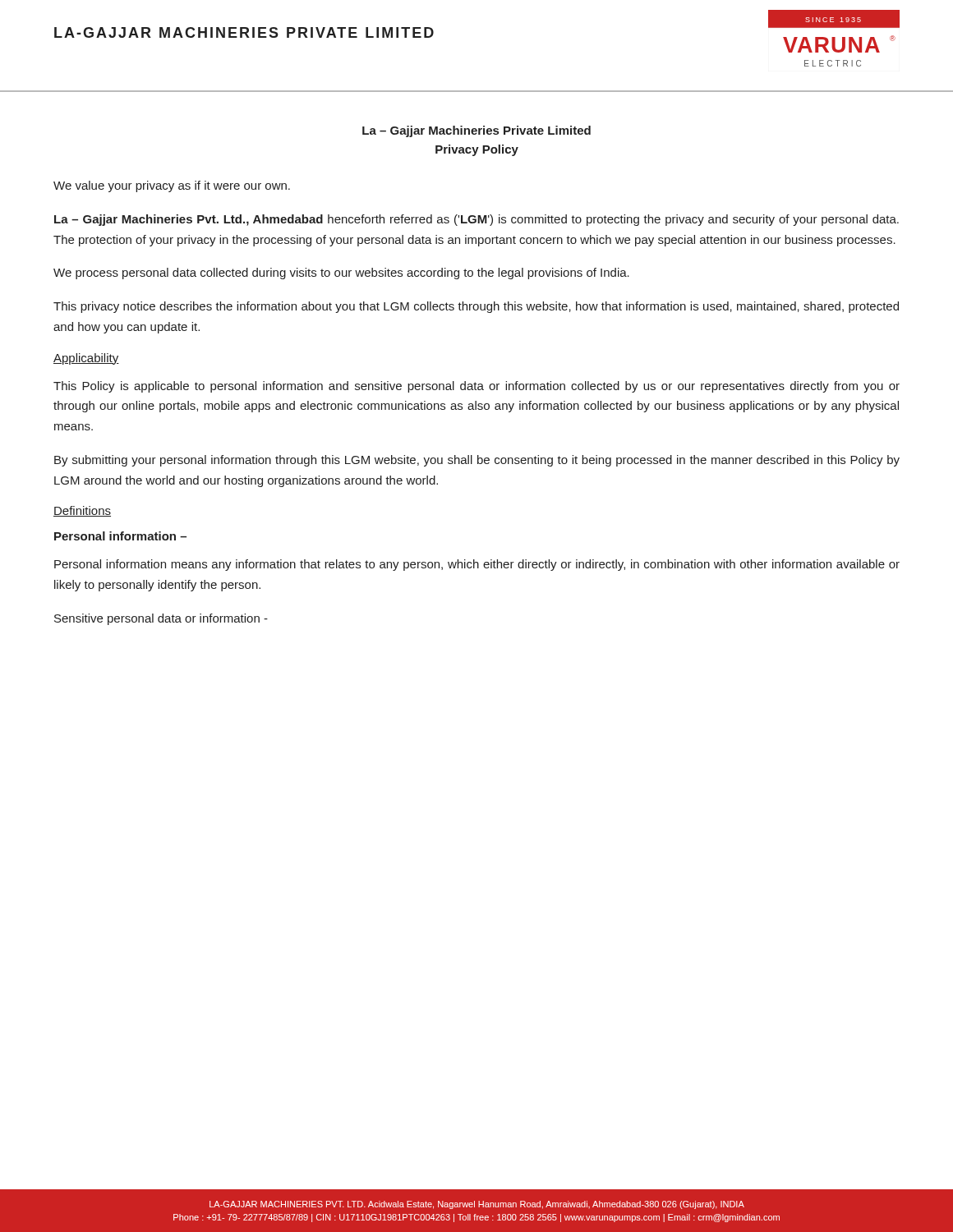Image resolution: width=953 pixels, height=1232 pixels.
Task: Point to the block beginning "This privacy notice describes the information"
Action: pos(476,316)
